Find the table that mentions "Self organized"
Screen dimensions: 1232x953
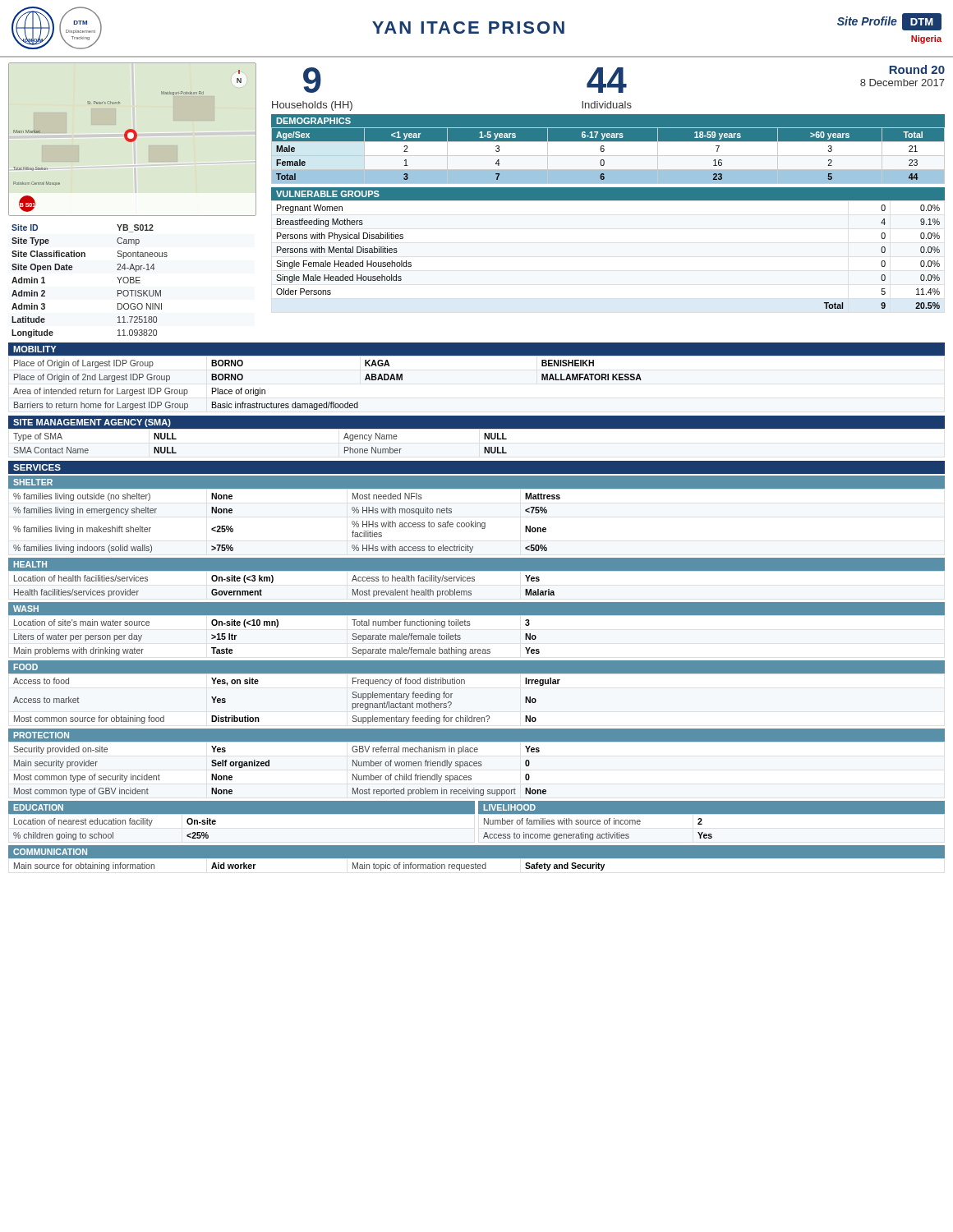476,770
